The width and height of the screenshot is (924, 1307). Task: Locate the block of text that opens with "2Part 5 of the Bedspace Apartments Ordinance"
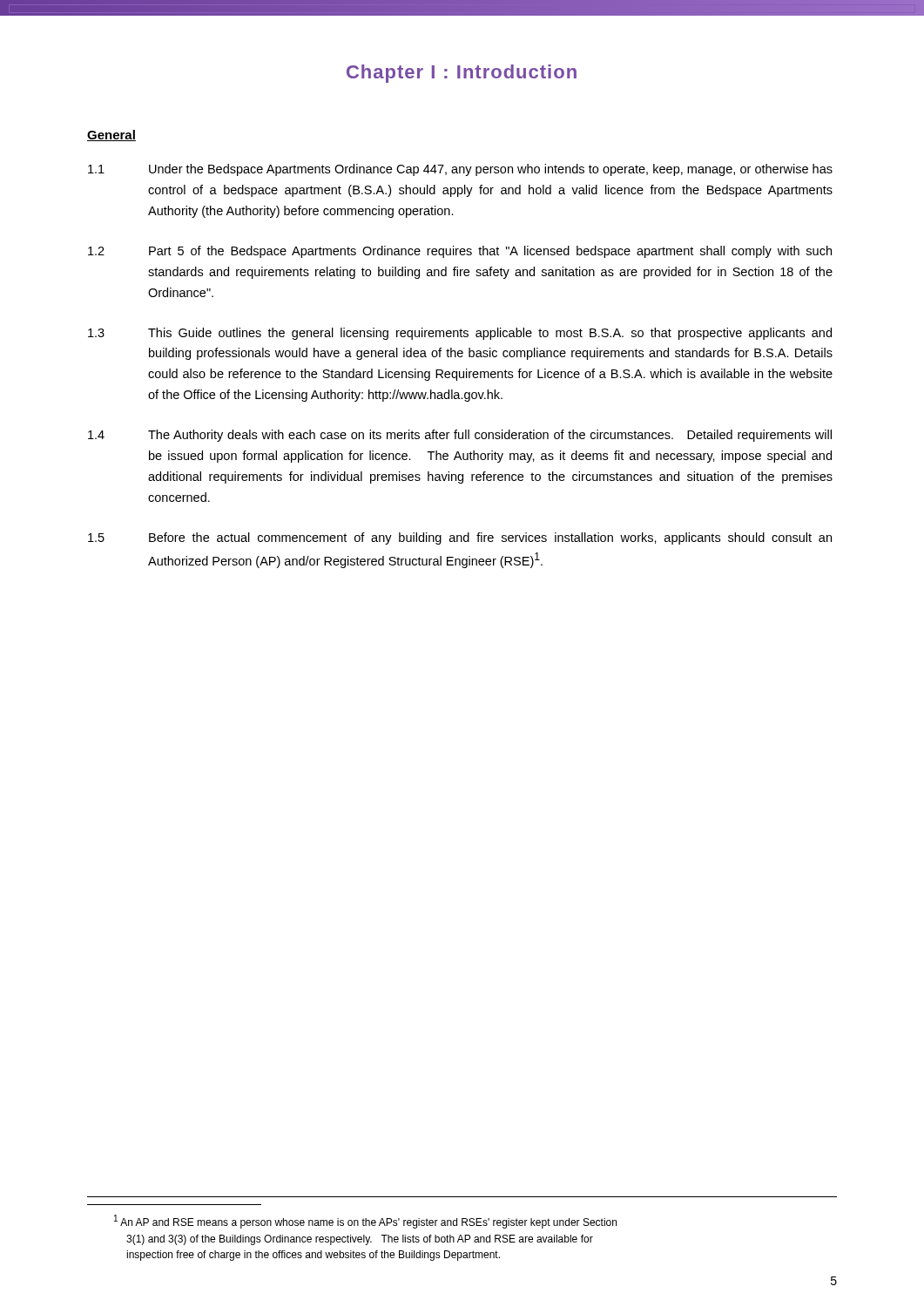point(460,272)
